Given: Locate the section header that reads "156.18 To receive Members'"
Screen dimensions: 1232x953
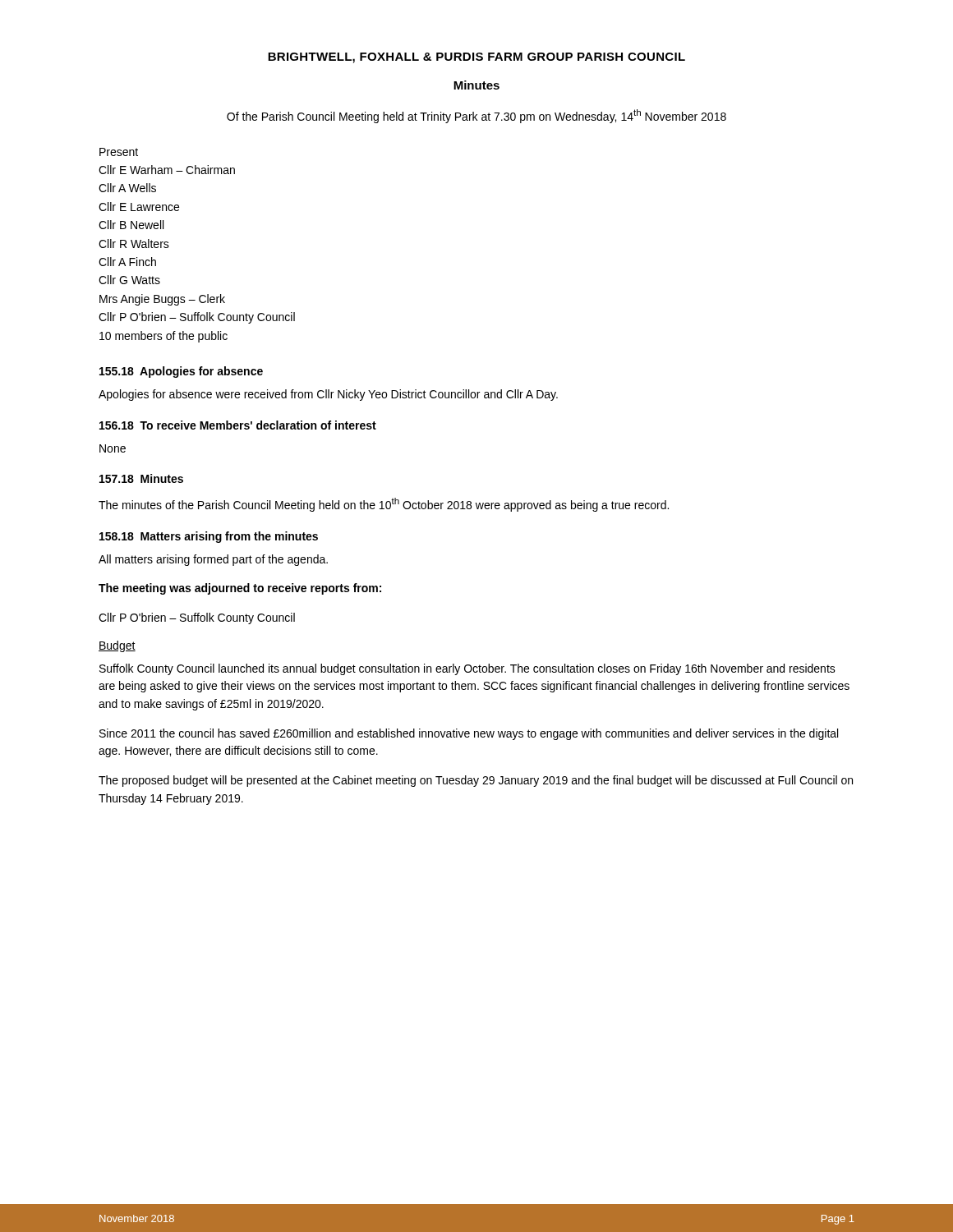Looking at the screenshot, I should click(237, 425).
